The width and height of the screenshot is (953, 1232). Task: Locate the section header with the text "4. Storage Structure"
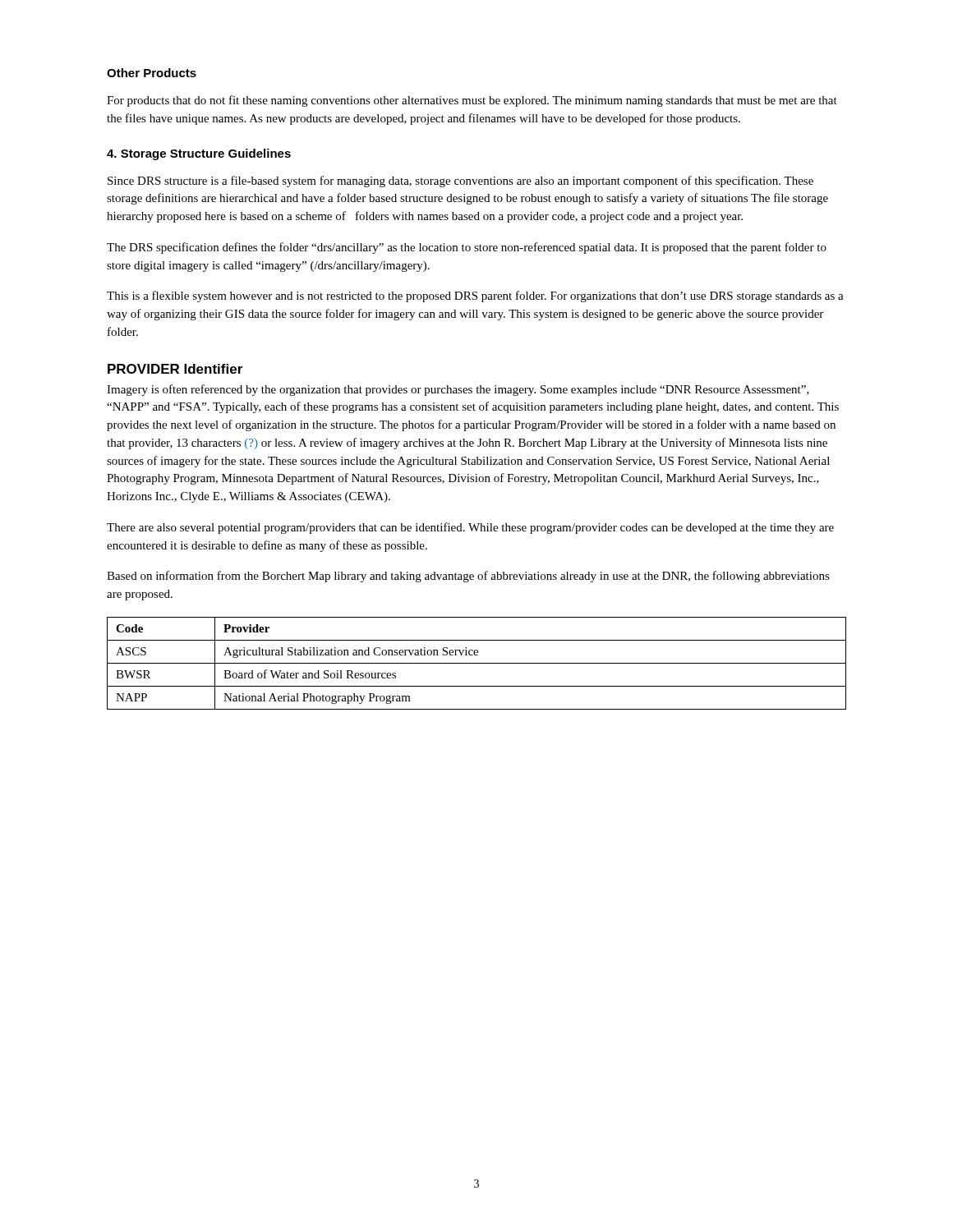pos(199,154)
